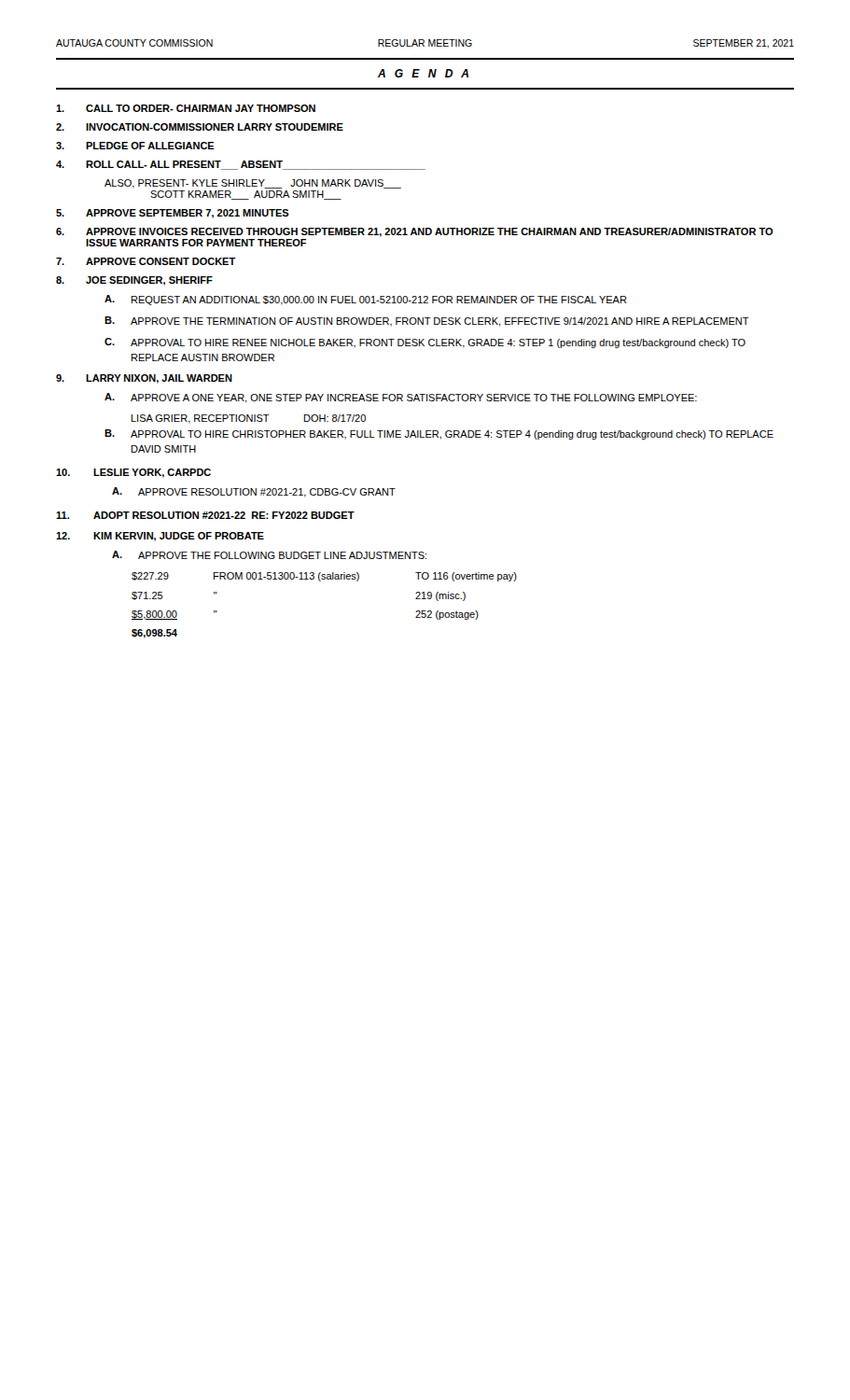Select the block starting "ALSO, PRESENT- KYLE"
Viewport: 850px width, 1400px height.
click(253, 189)
